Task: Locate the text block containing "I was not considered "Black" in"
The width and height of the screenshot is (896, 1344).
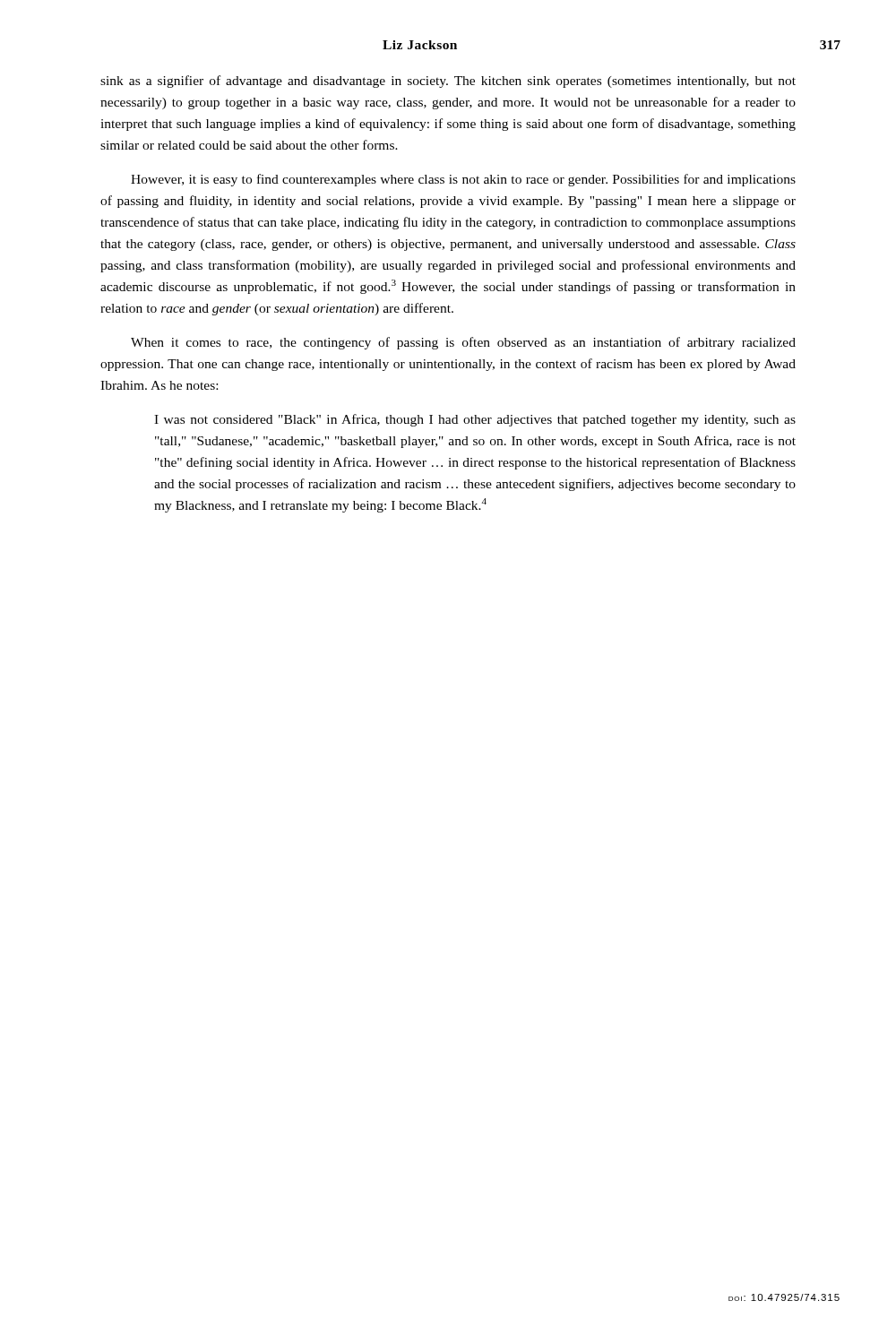Action: [x=475, y=462]
